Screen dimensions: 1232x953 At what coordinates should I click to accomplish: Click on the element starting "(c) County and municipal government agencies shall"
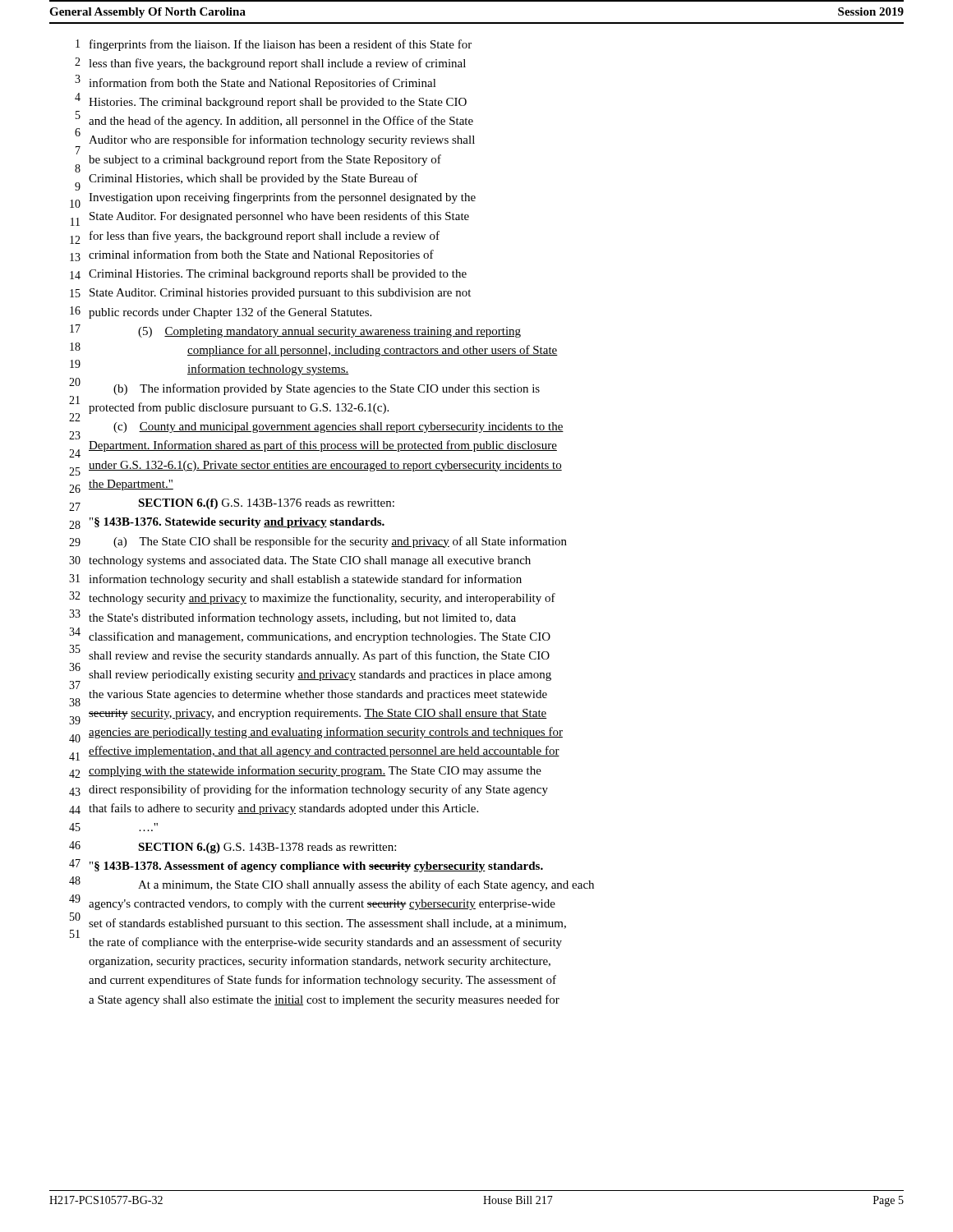point(496,455)
